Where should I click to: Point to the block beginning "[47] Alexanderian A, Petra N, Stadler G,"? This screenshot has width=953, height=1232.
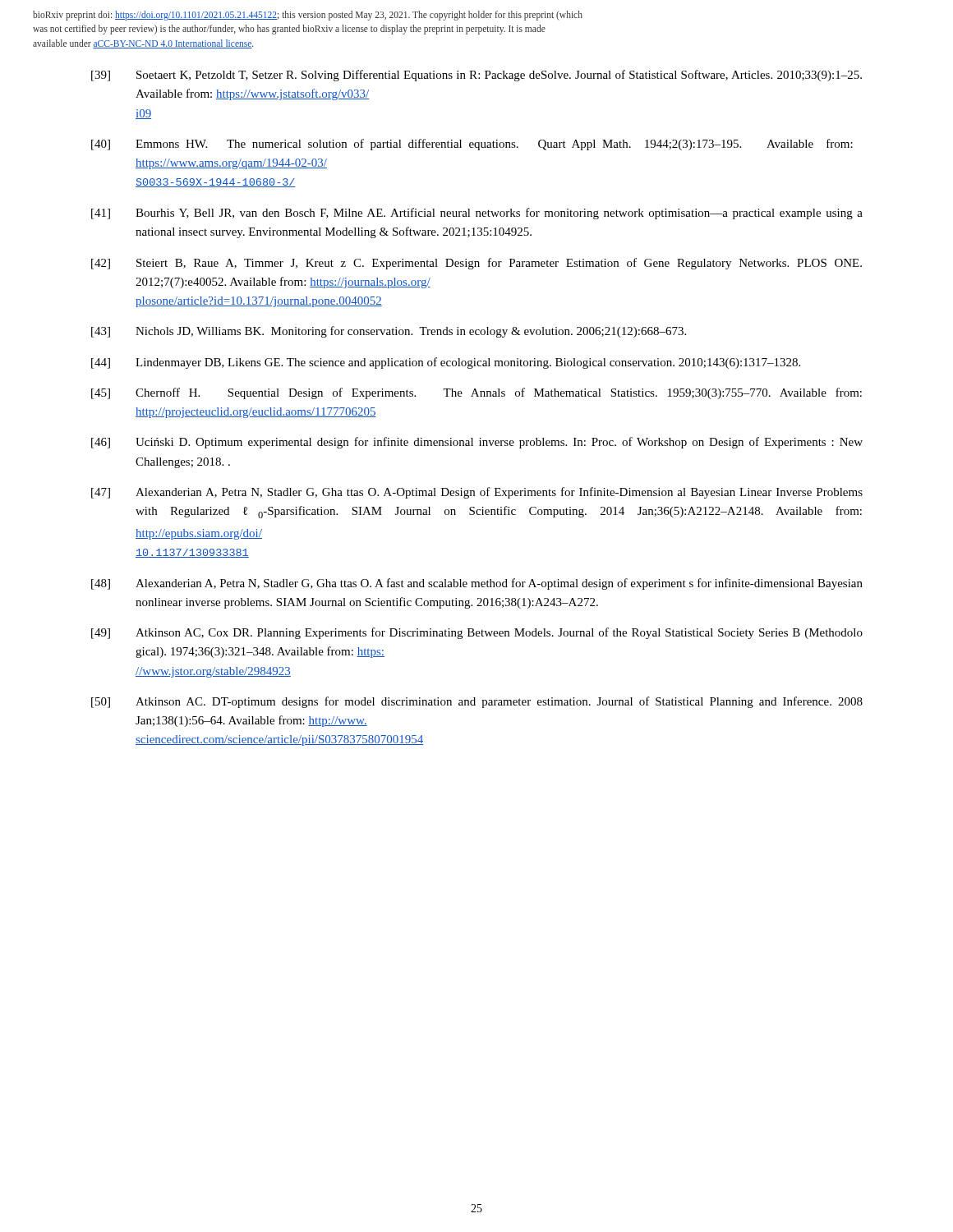click(476, 523)
